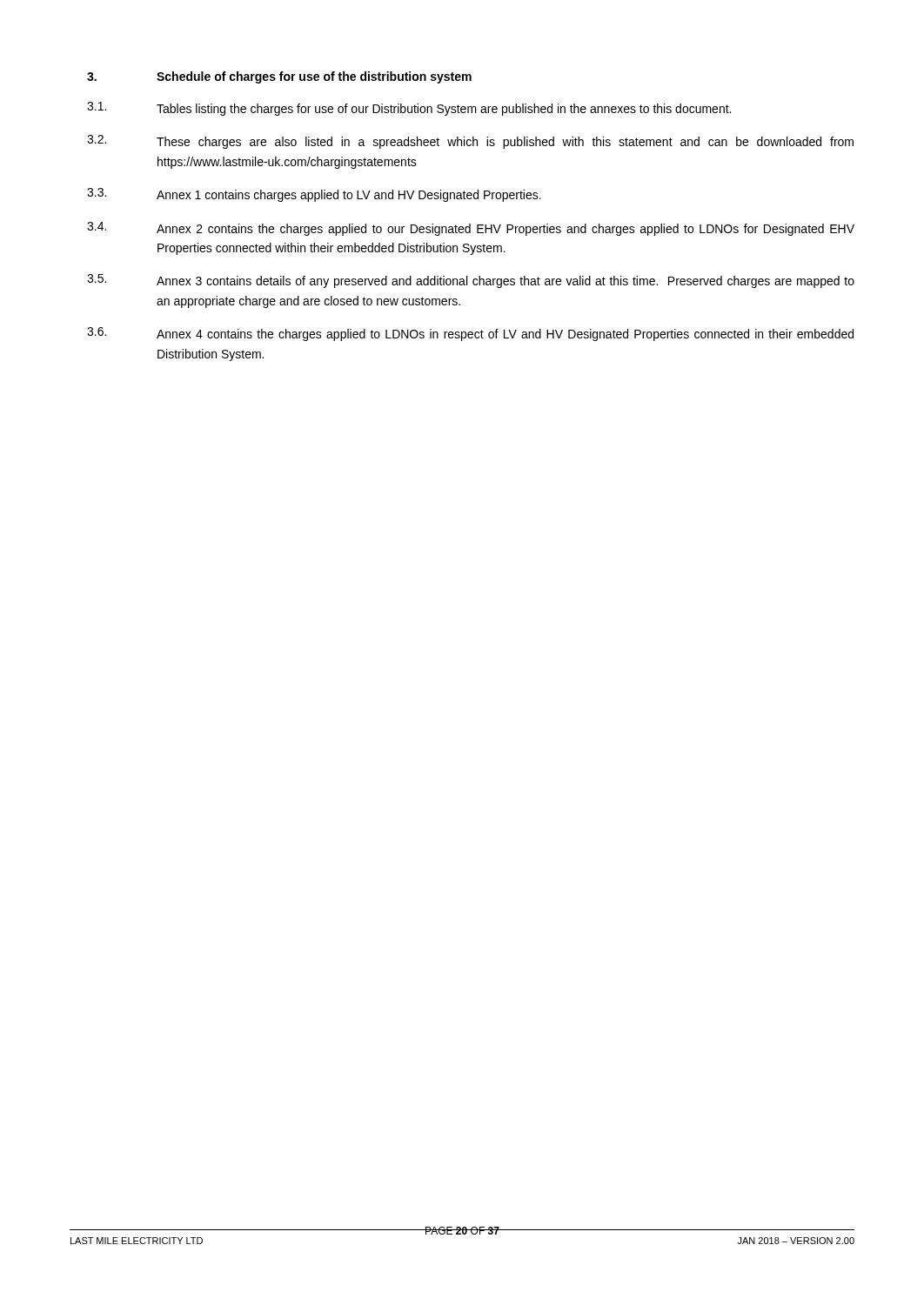This screenshot has width=924, height=1305.
Task: Locate the block starting "3.3. Annex 1"
Action: [471, 195]
